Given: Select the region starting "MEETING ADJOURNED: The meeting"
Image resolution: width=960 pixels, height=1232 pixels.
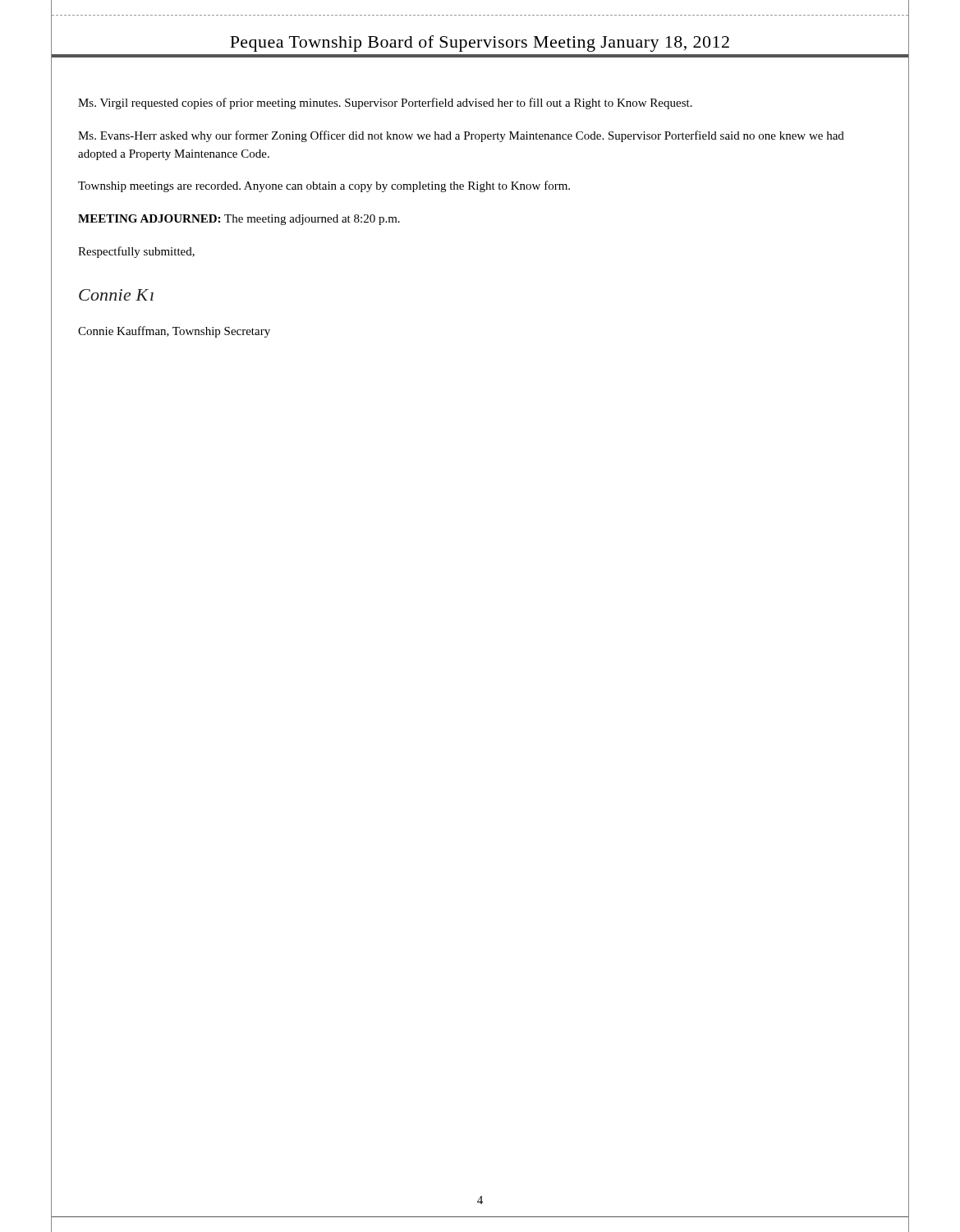Looking at the screenshot, I should point(239,218).
